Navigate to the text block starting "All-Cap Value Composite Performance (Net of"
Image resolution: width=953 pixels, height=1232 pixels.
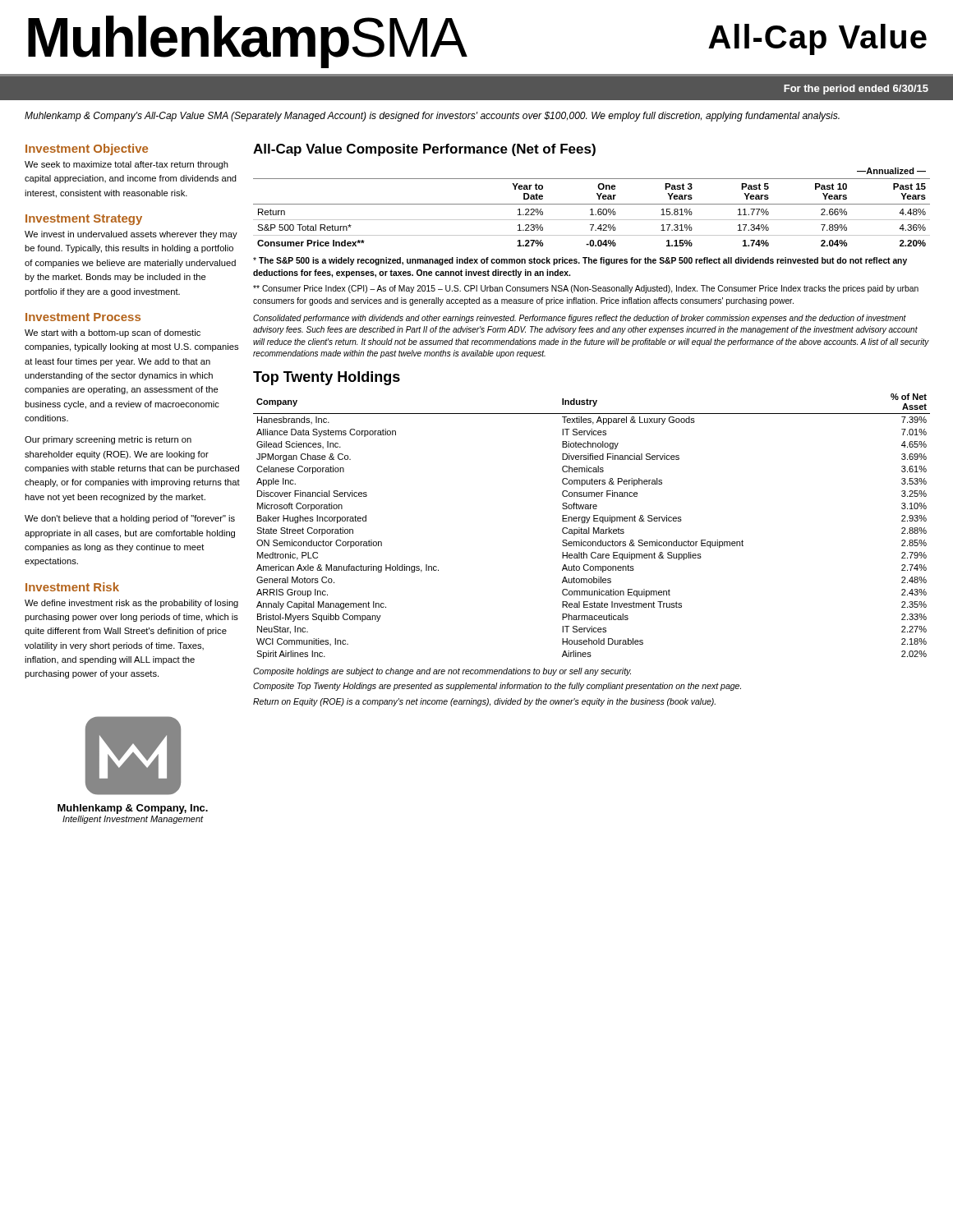point(425,149)
